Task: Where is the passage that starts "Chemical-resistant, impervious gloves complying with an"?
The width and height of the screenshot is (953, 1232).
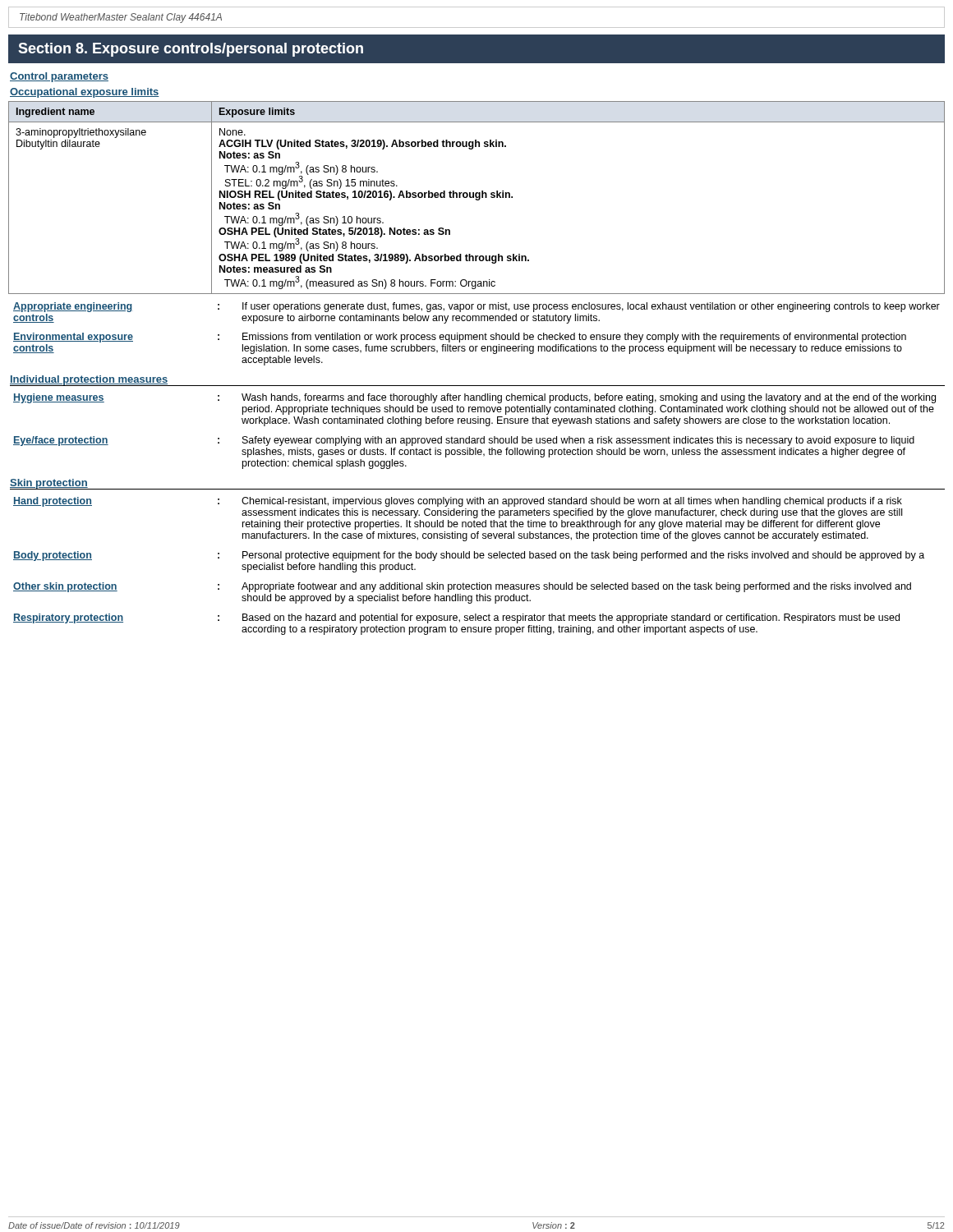Action: tap(572, 518)
